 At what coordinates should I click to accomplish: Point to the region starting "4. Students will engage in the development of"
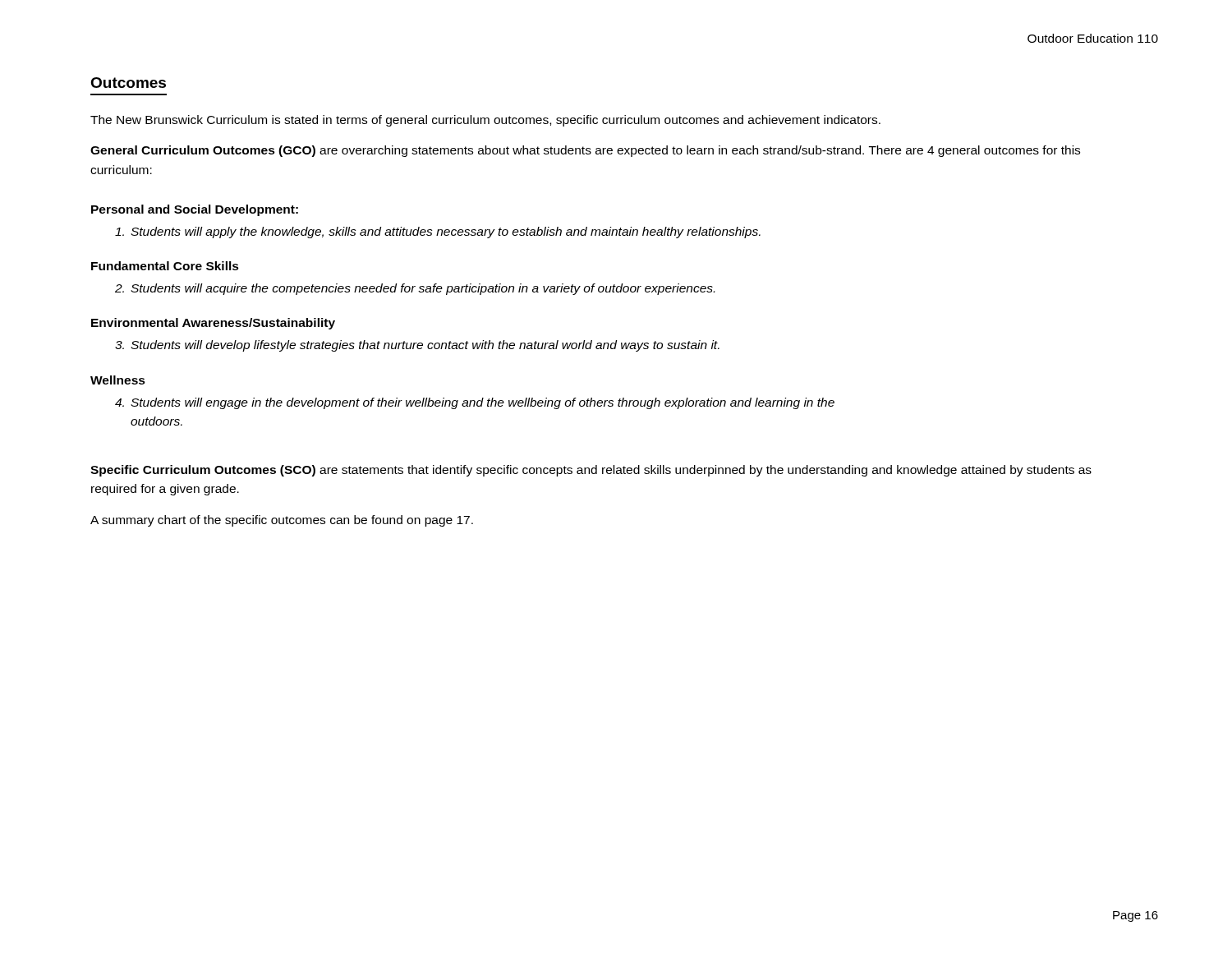coord(475,411)
